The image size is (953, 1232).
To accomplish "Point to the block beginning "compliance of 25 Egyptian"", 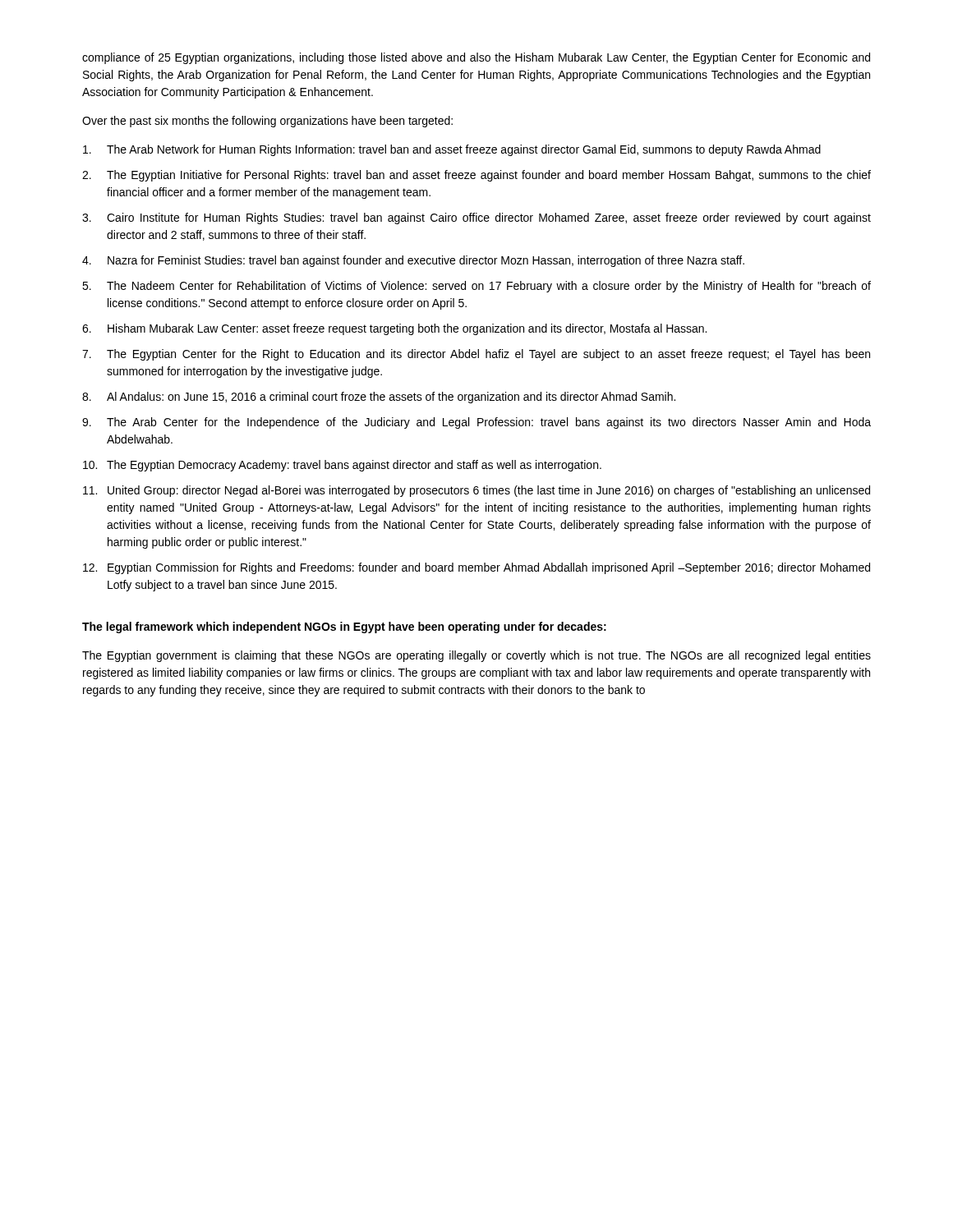I will coord(476,75).
